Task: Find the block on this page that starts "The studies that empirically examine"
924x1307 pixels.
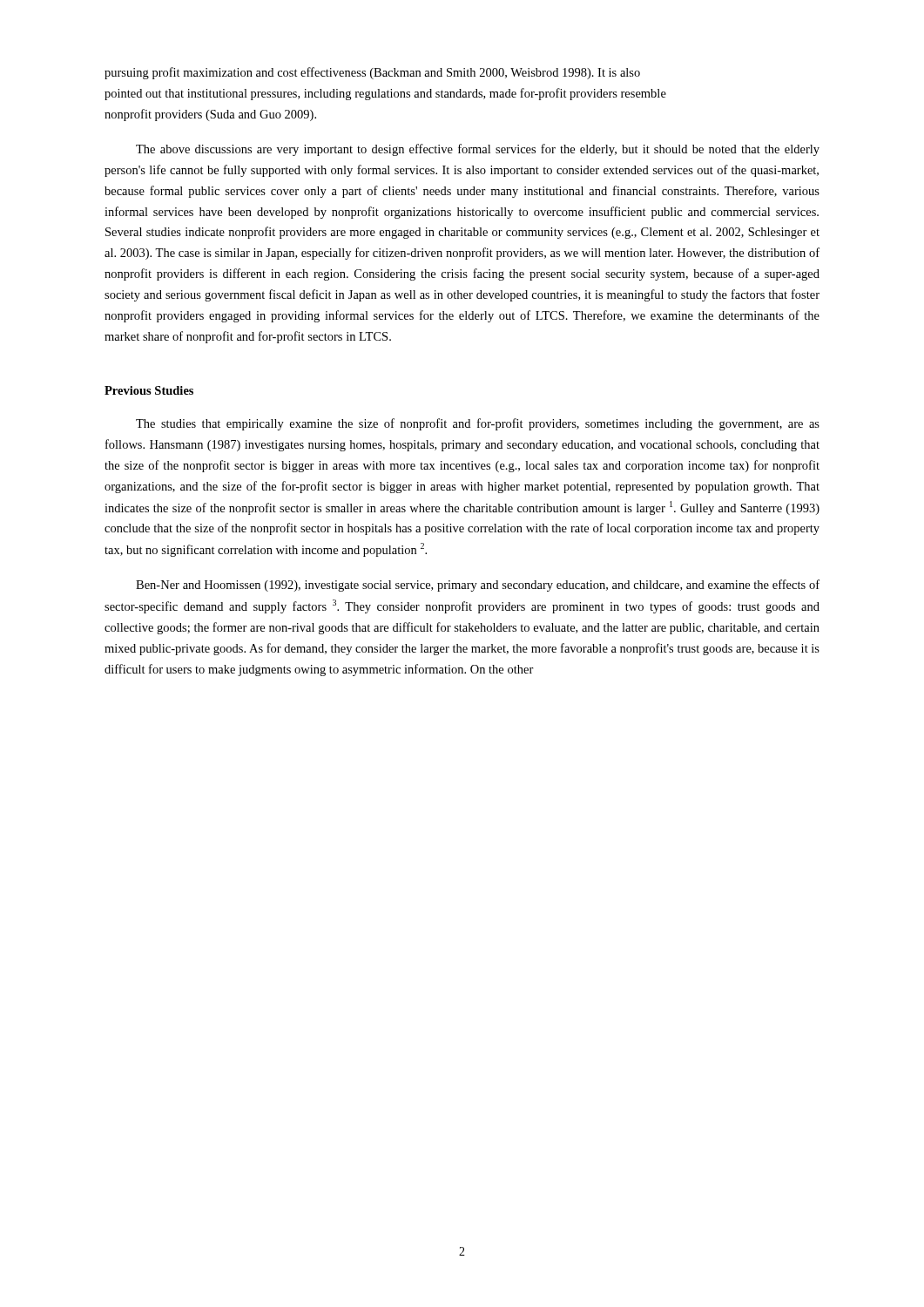Action: (462, 487)
